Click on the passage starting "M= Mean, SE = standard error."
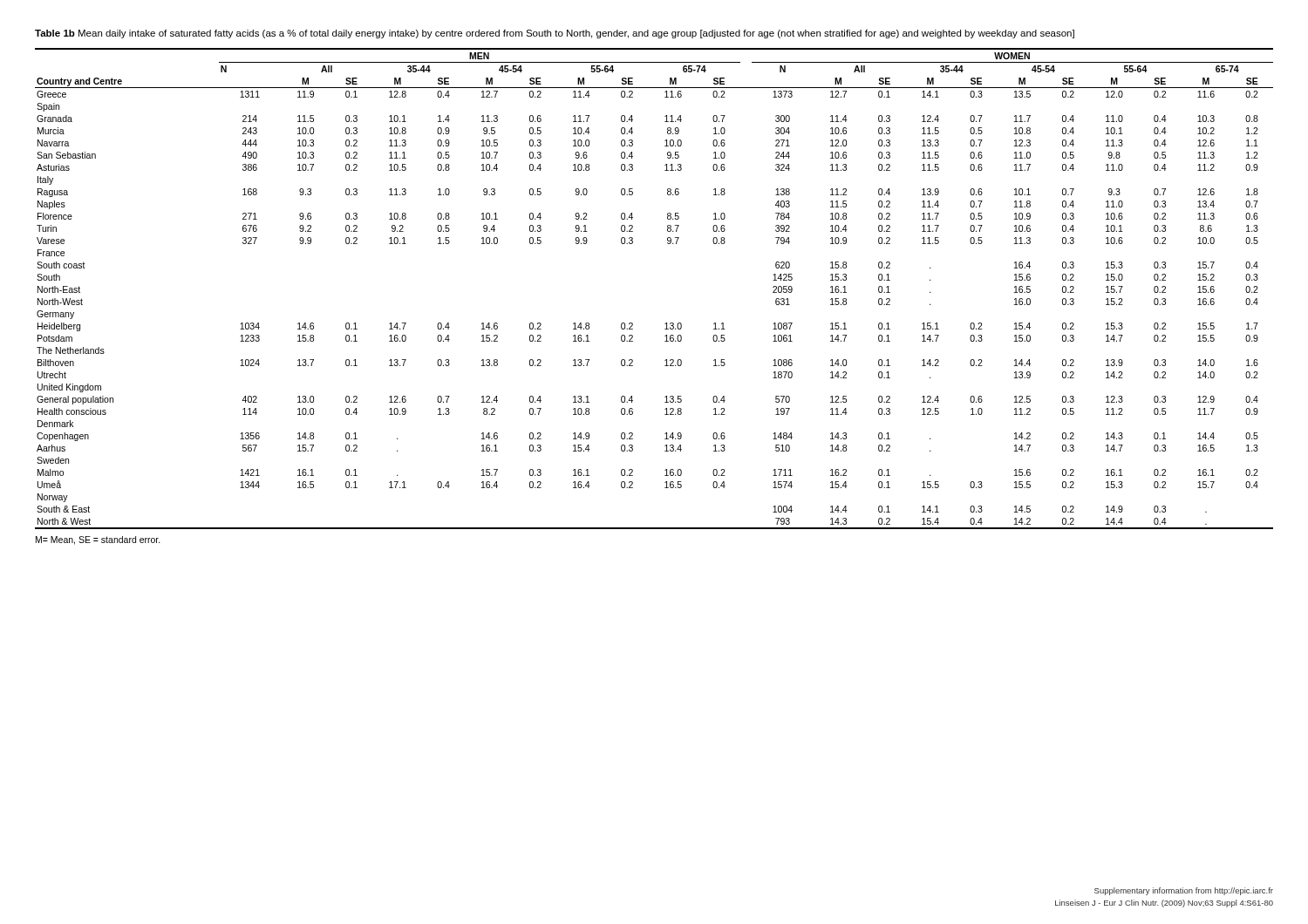Viewport: 1308px width, 924px height. [x=98, y=539]
